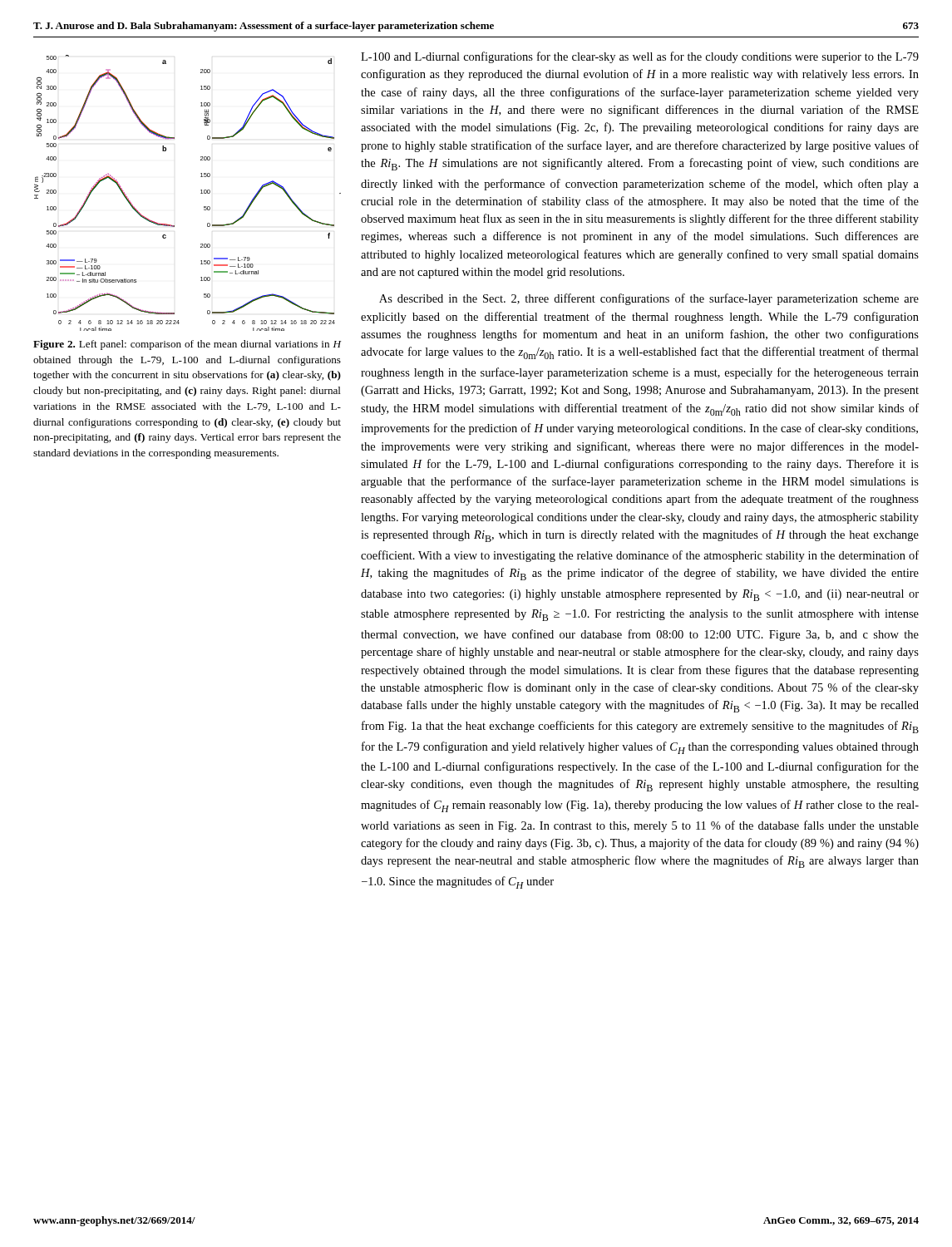Find the line chart
This screenshot has width=952, height=1247.
187,190
